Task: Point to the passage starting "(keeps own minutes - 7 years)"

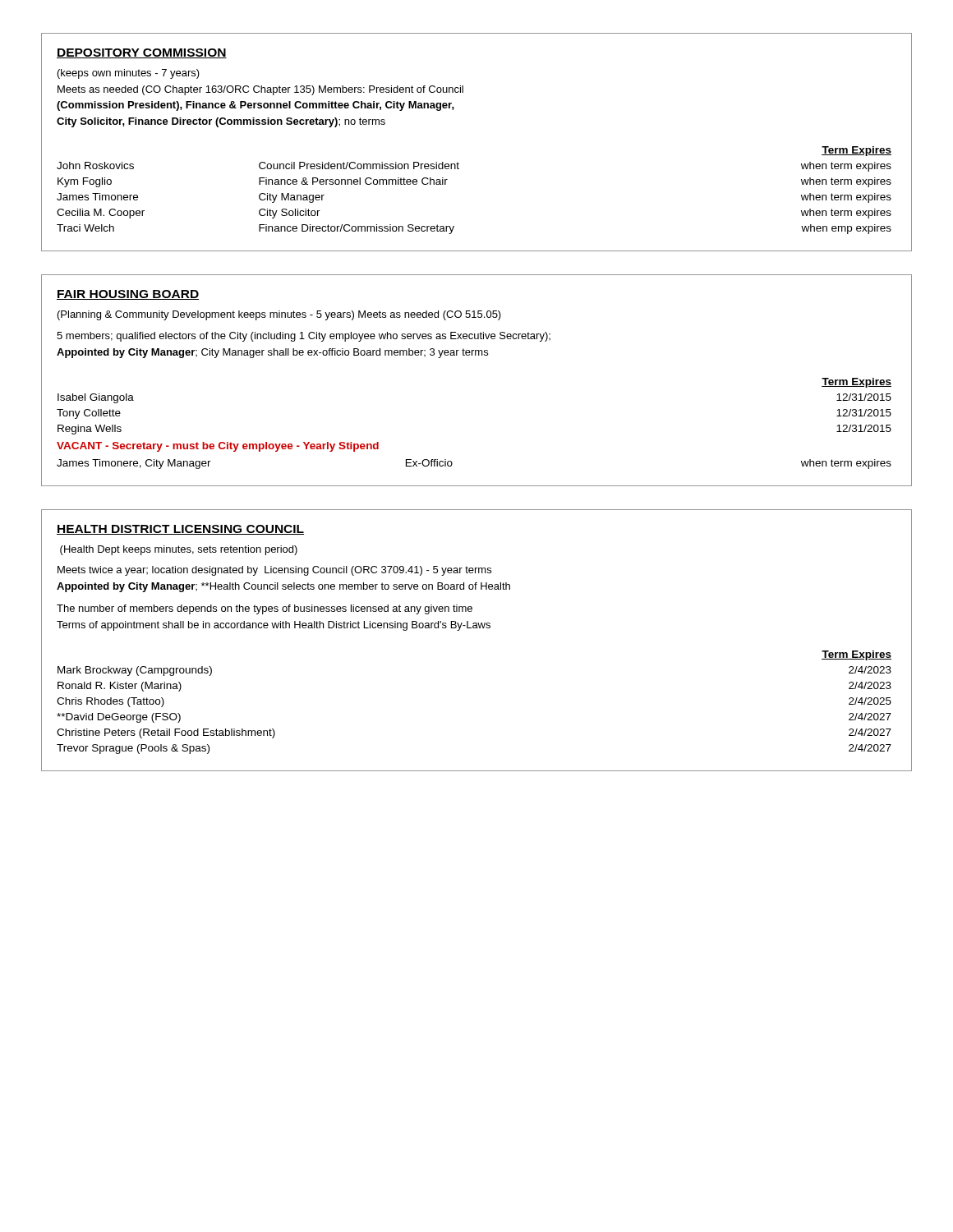Action: [x=260, y=97]
